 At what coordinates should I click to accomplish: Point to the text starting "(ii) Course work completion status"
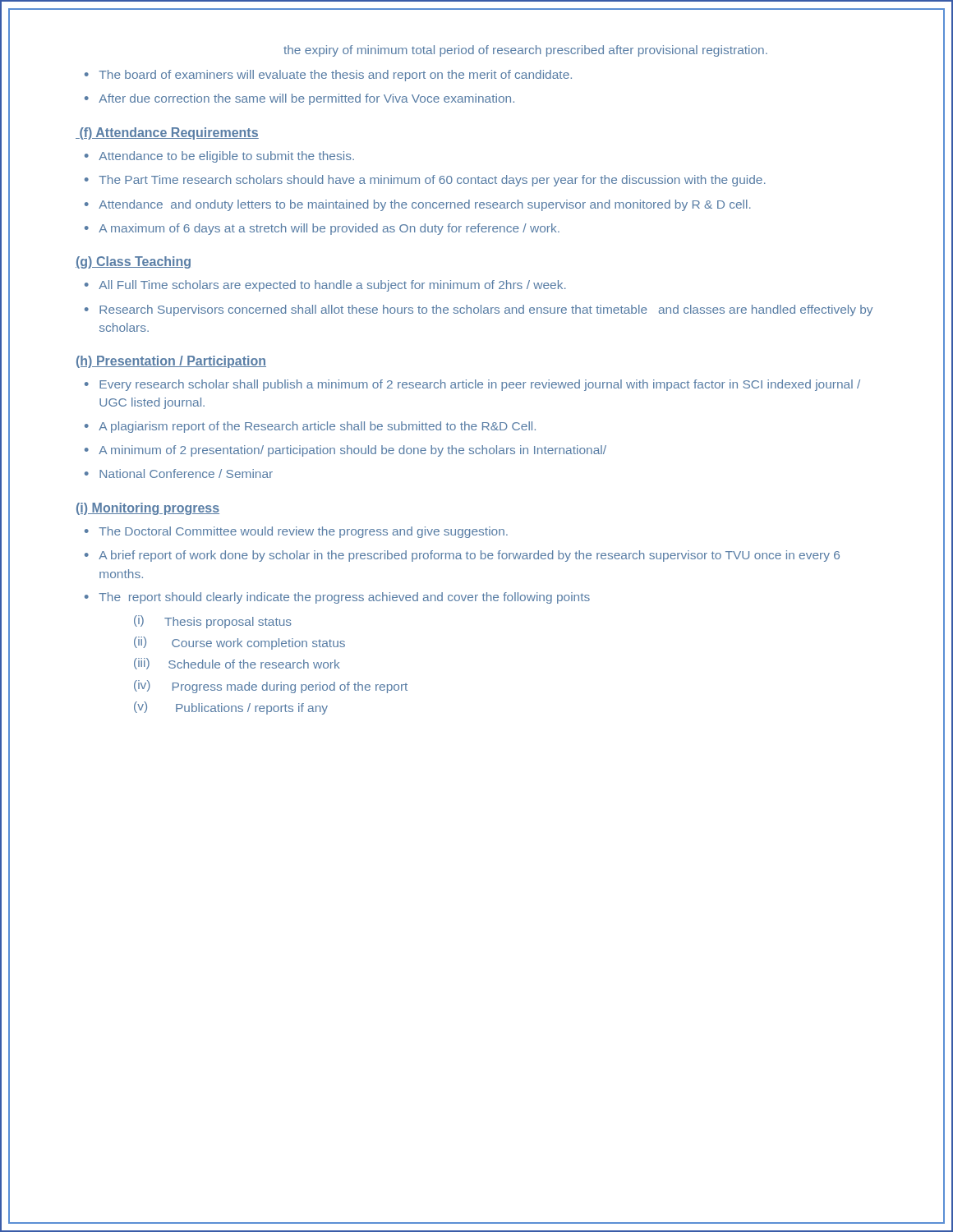coord(239,643)
